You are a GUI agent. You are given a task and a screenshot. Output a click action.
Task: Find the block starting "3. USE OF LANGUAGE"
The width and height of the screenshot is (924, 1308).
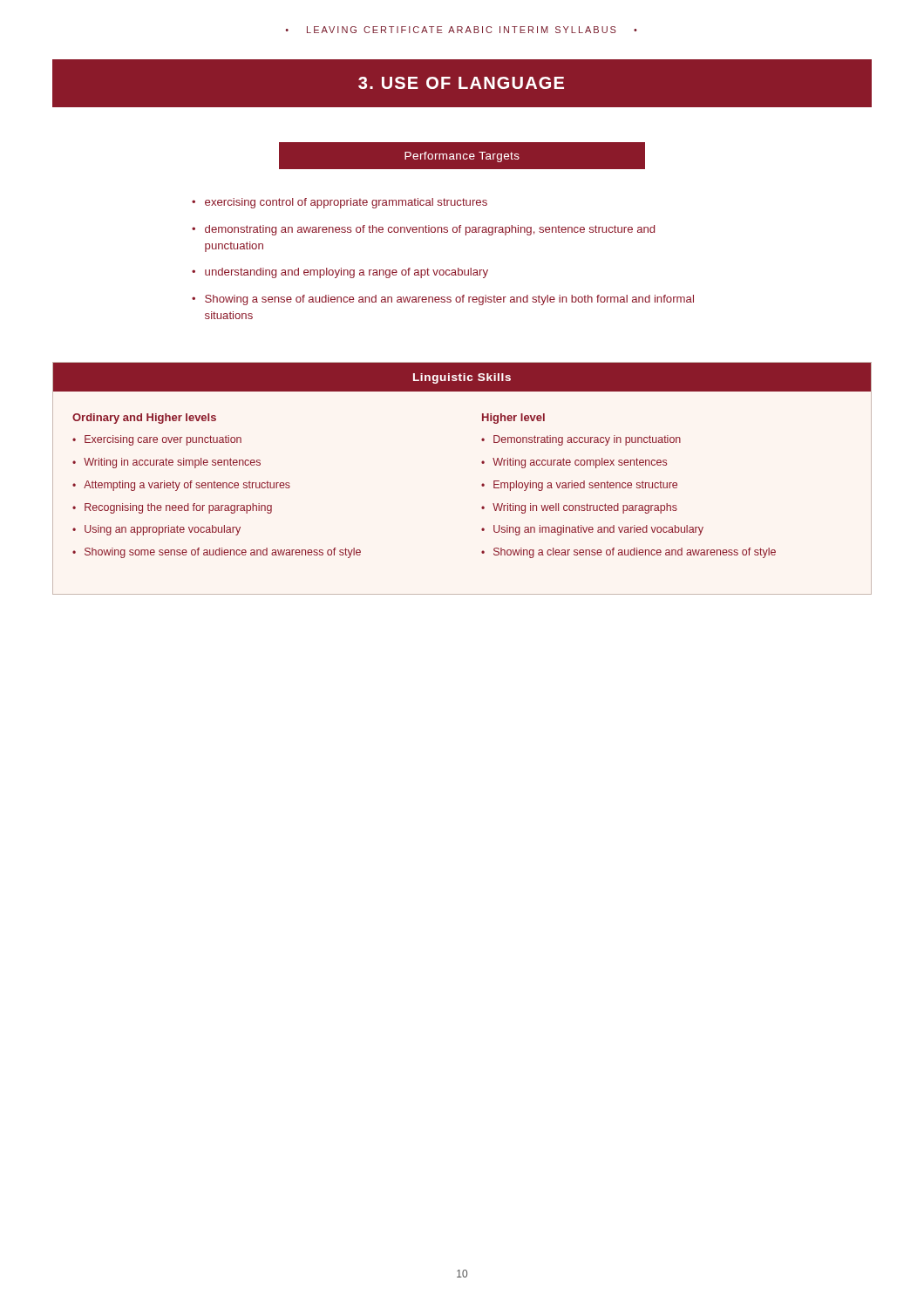click(x=462, y=83)
